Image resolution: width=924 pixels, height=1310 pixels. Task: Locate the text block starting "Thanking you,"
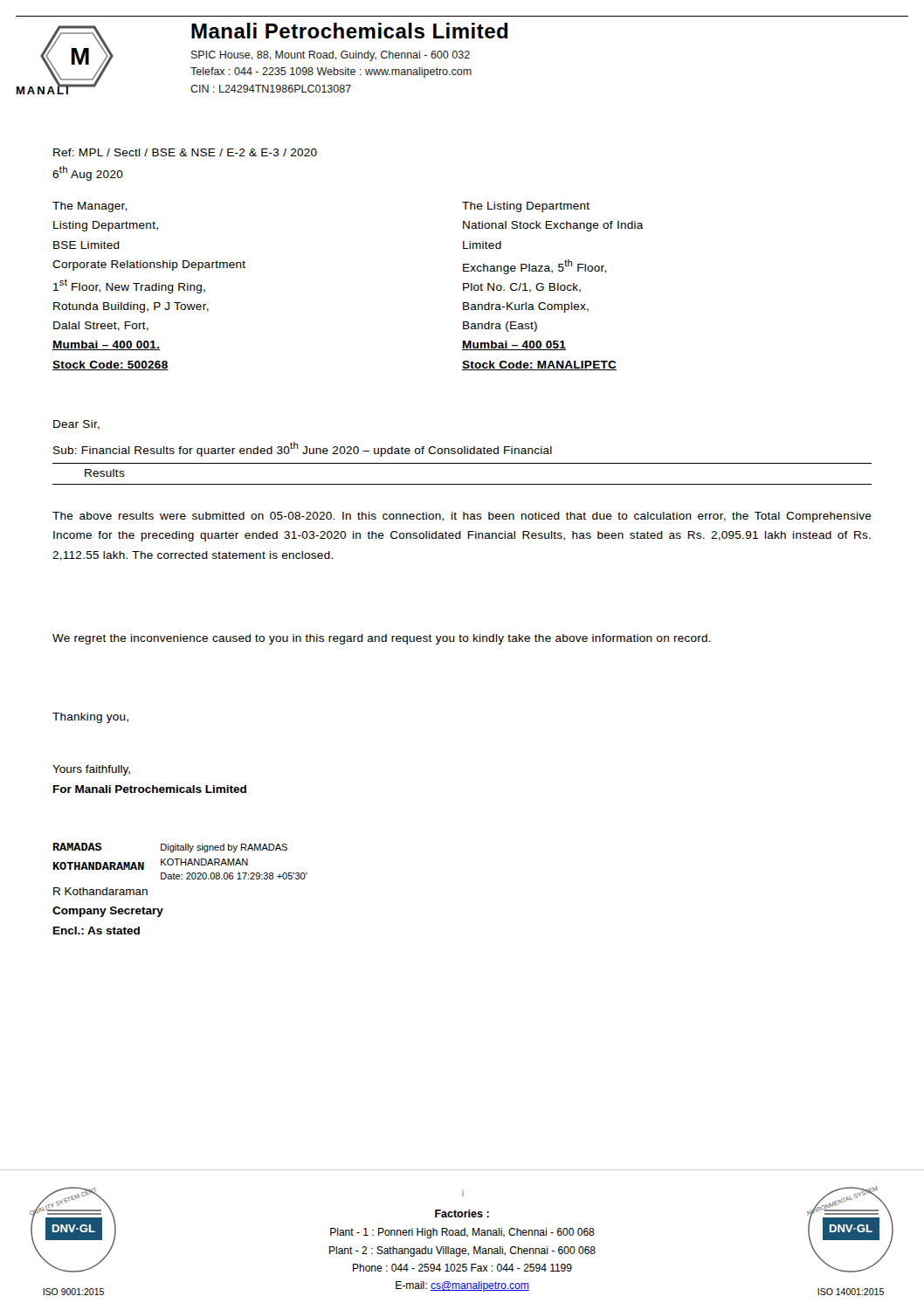[91, 717]
